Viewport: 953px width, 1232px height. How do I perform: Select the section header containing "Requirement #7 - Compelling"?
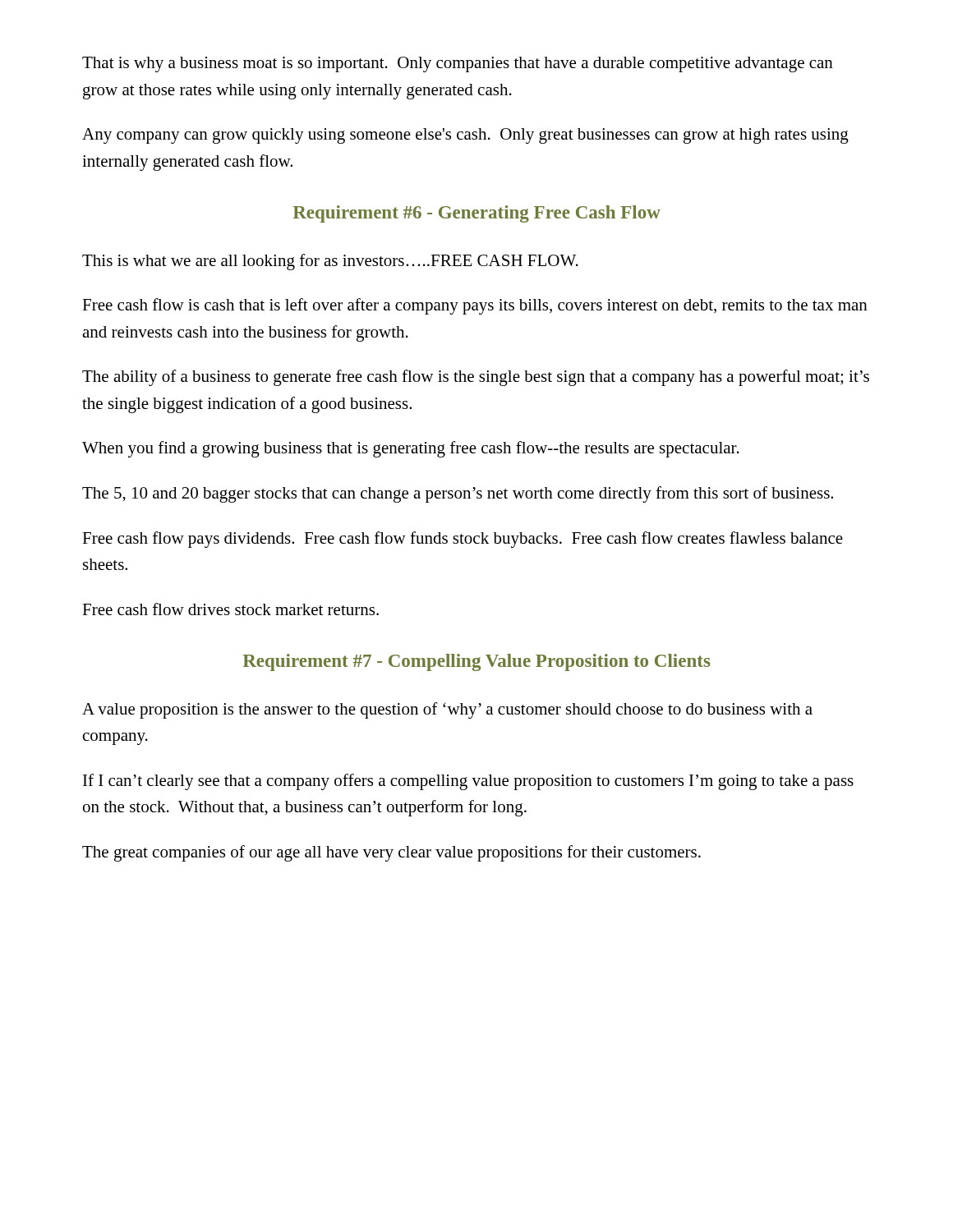coord(476,661)
